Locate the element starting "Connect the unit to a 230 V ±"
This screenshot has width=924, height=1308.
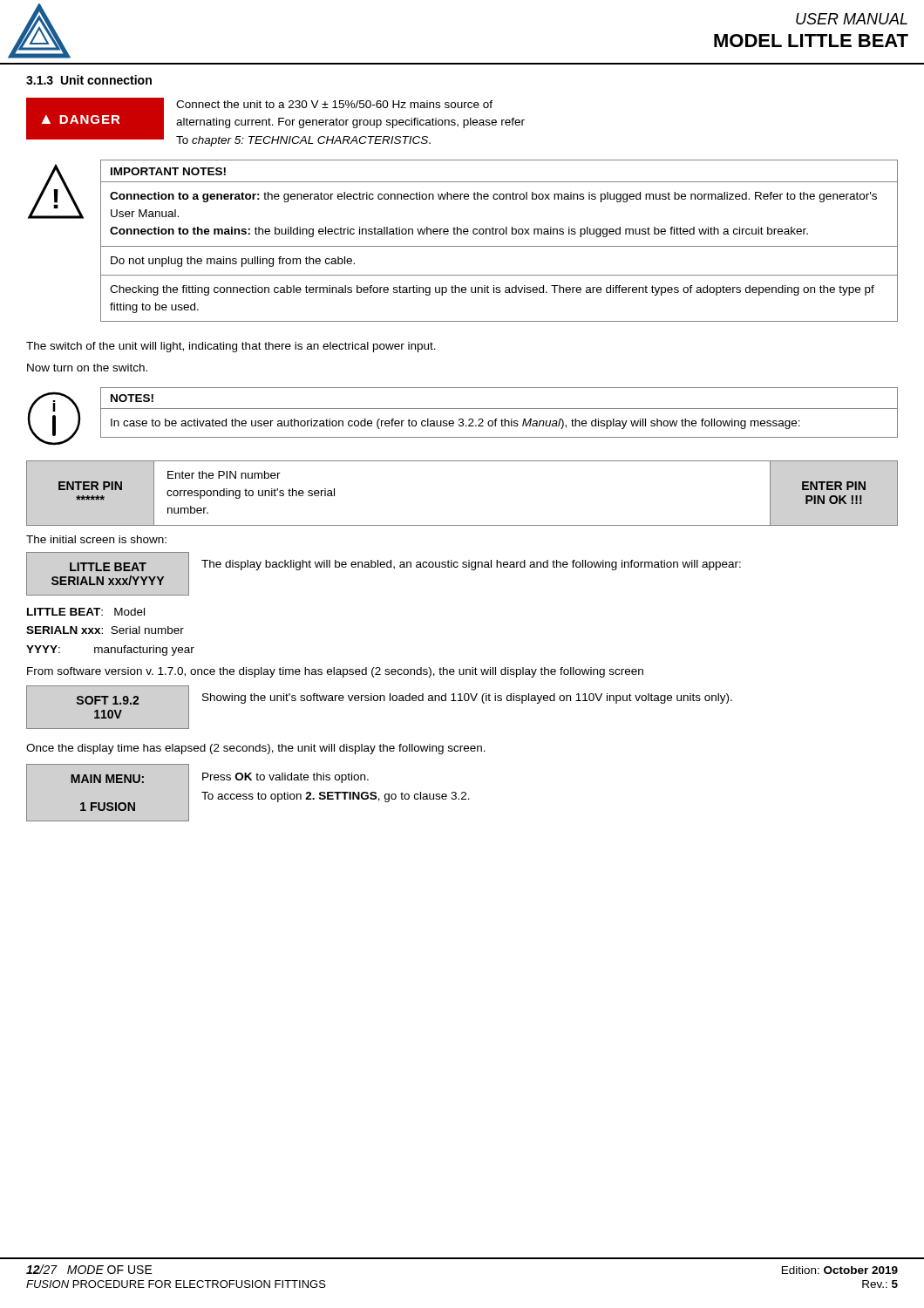(x=350, y=122)
